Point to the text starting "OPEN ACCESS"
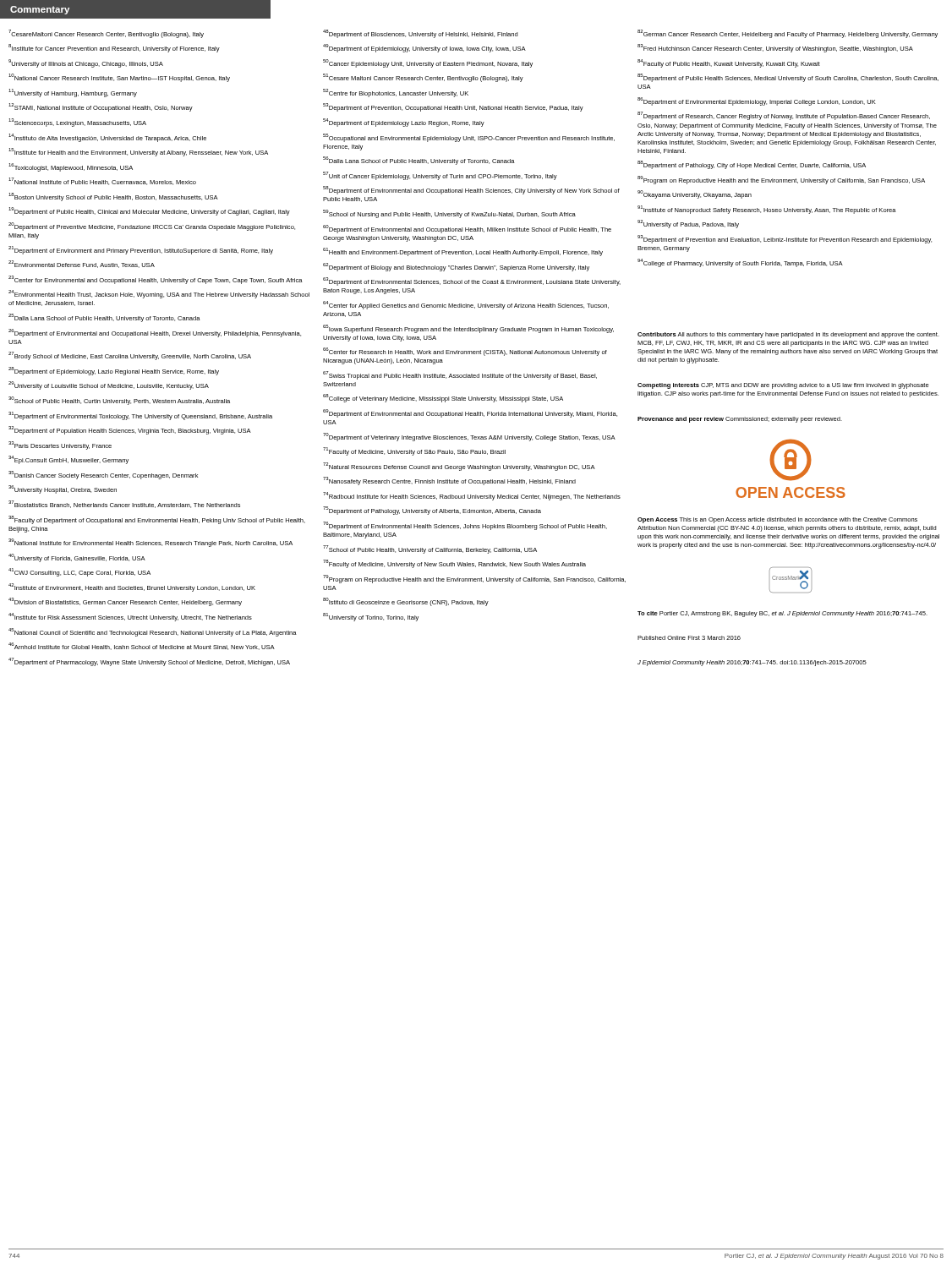The width and height of the screenshot is (952, 1268). 791,493
